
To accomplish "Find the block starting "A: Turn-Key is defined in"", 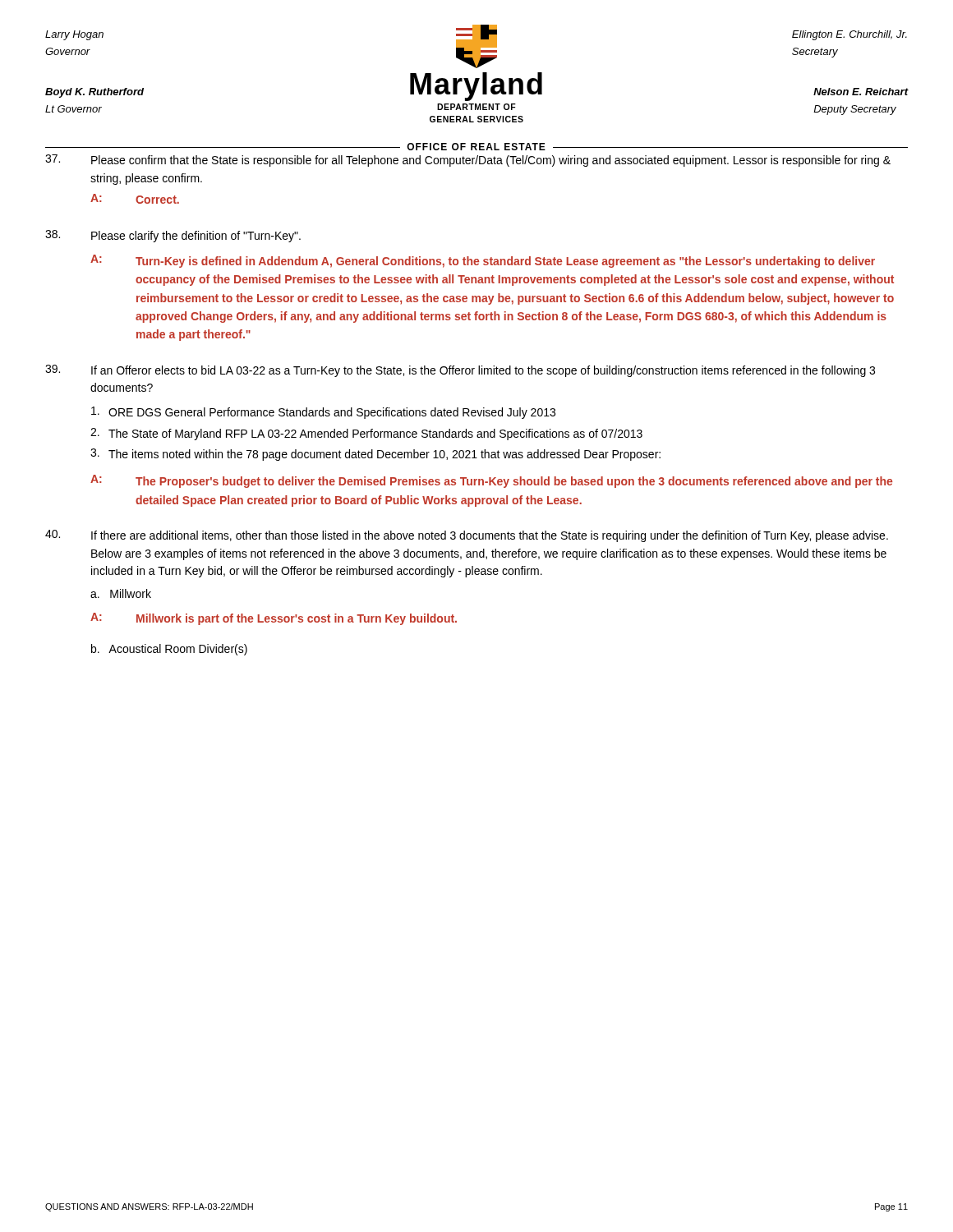I will [x=499, y=298].
